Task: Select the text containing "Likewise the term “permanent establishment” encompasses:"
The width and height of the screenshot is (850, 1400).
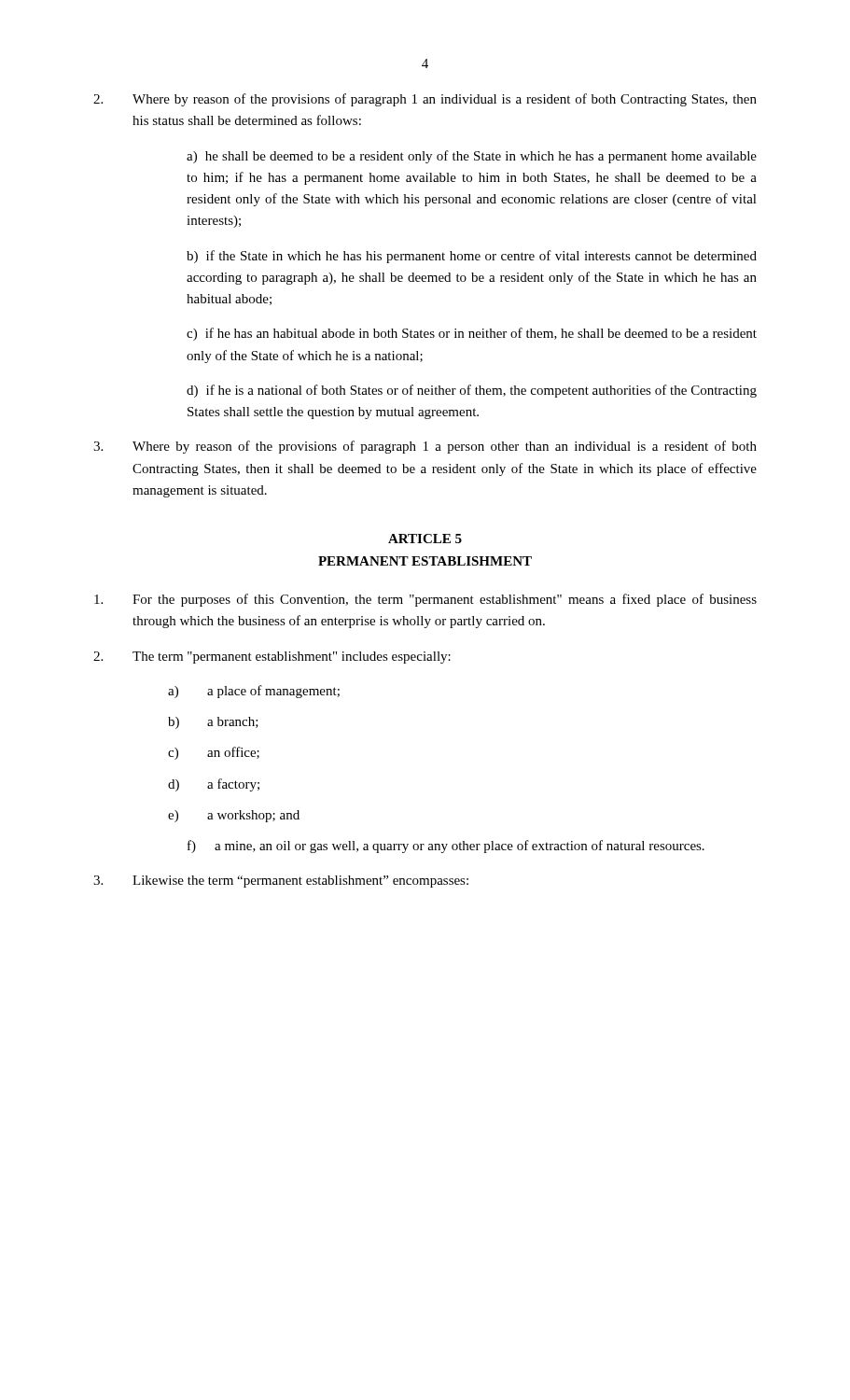Action: coord(425,881)
